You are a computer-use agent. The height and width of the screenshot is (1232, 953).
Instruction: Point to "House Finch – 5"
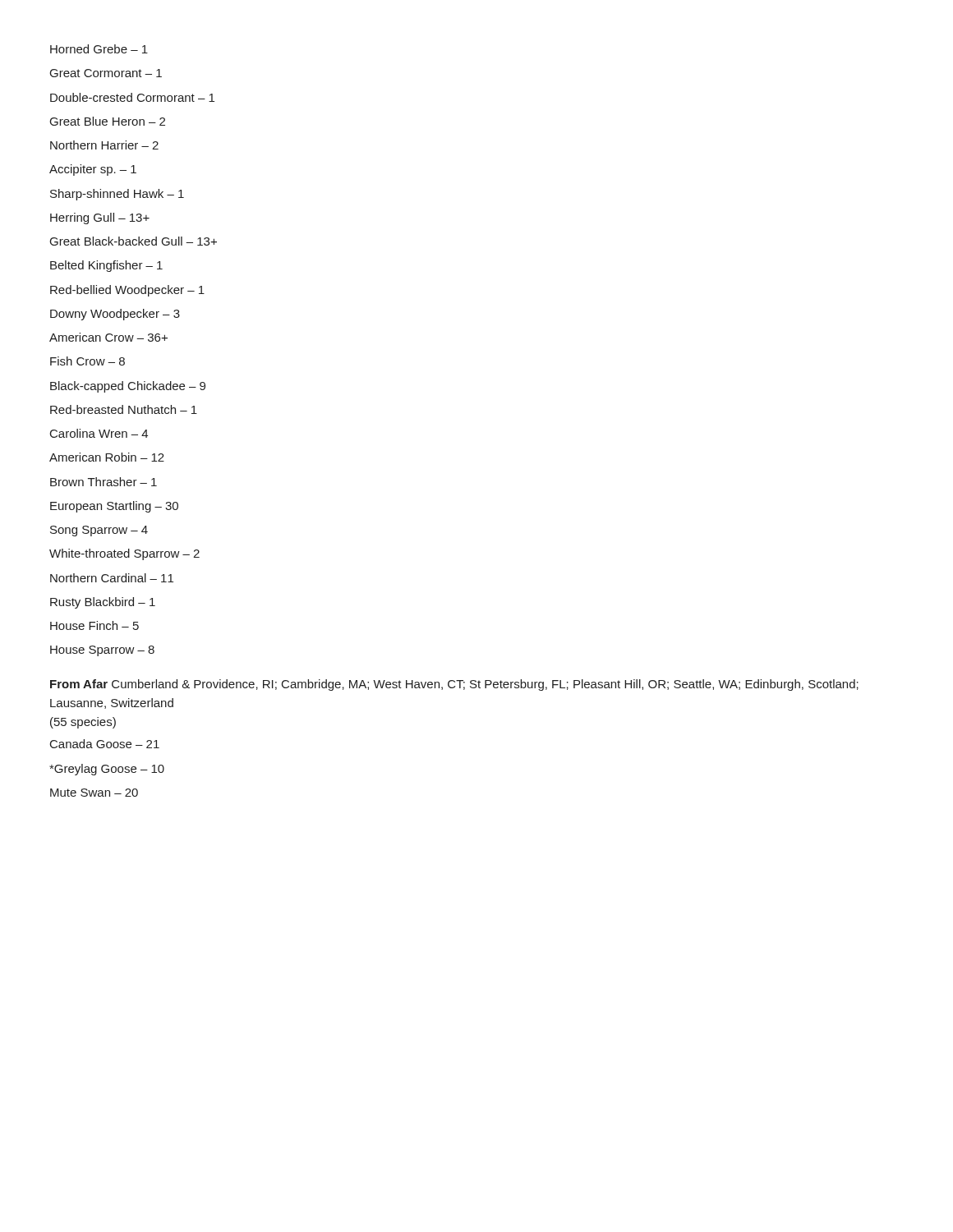(94, 625)
